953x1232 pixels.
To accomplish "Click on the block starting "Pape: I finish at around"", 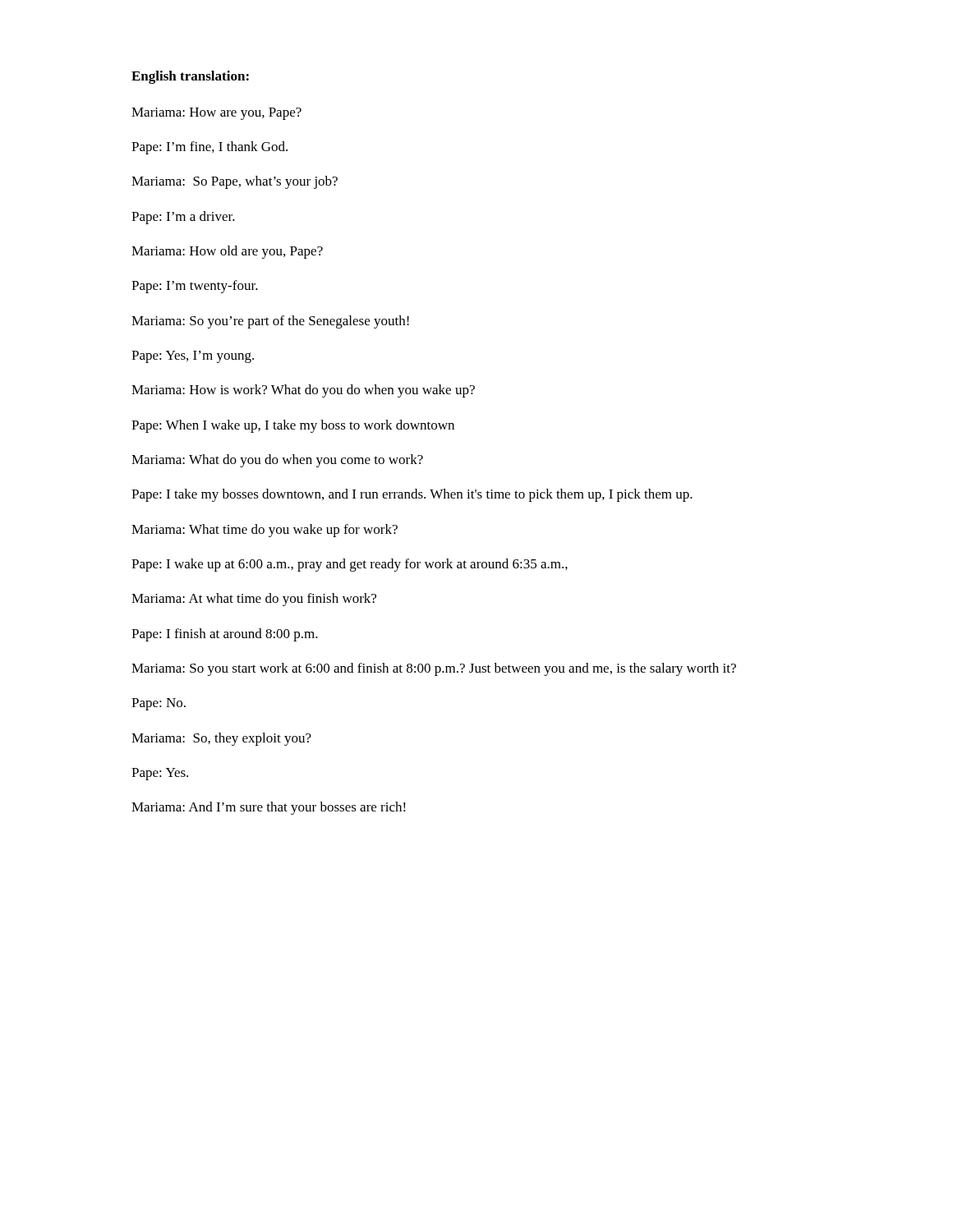I will (225, 633).
